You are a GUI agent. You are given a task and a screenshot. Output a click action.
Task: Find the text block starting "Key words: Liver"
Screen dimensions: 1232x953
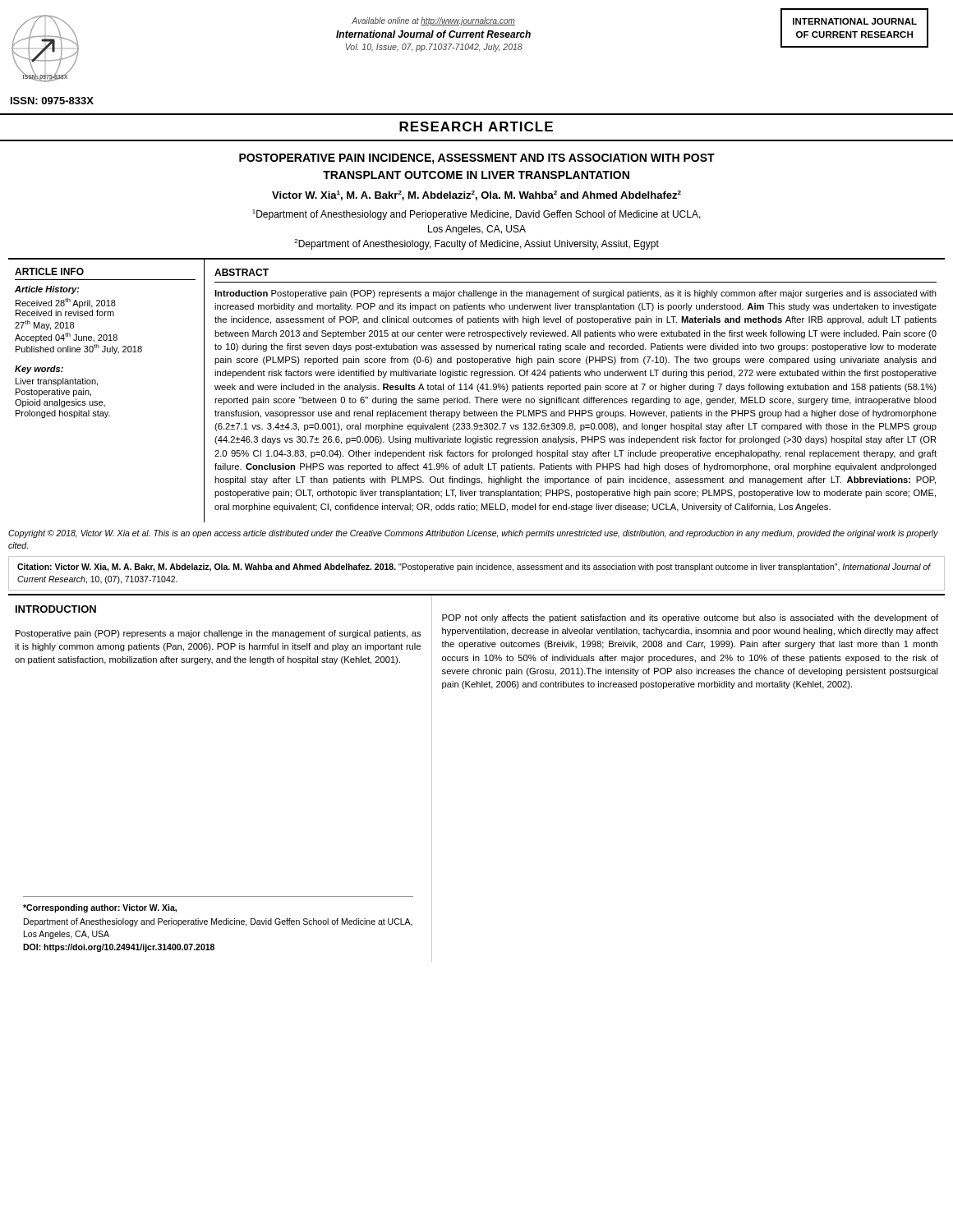105,391
